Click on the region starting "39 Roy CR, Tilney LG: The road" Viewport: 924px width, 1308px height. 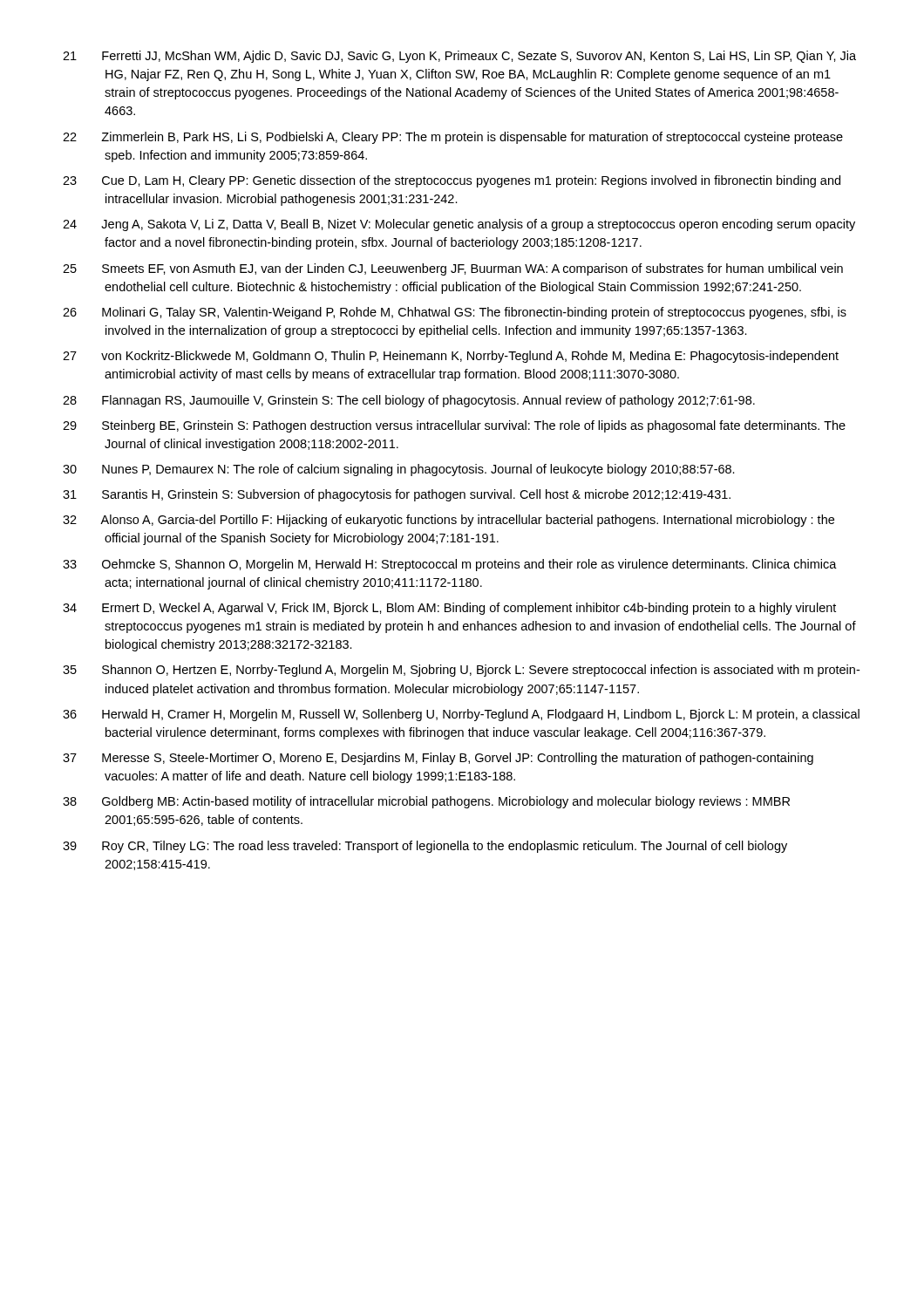(425, 855)
